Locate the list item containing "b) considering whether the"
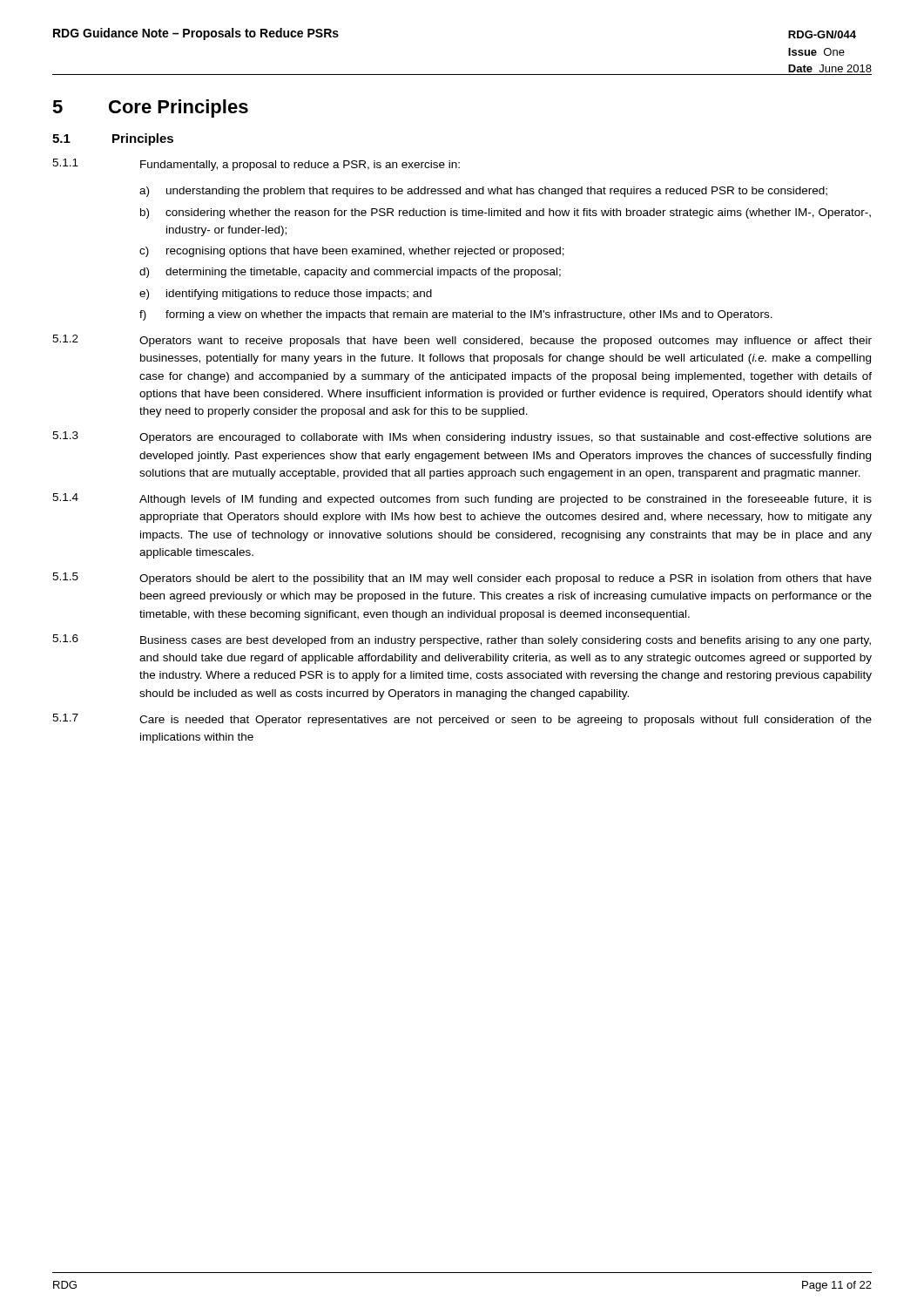924x1307 pixels. pos(506,221)
